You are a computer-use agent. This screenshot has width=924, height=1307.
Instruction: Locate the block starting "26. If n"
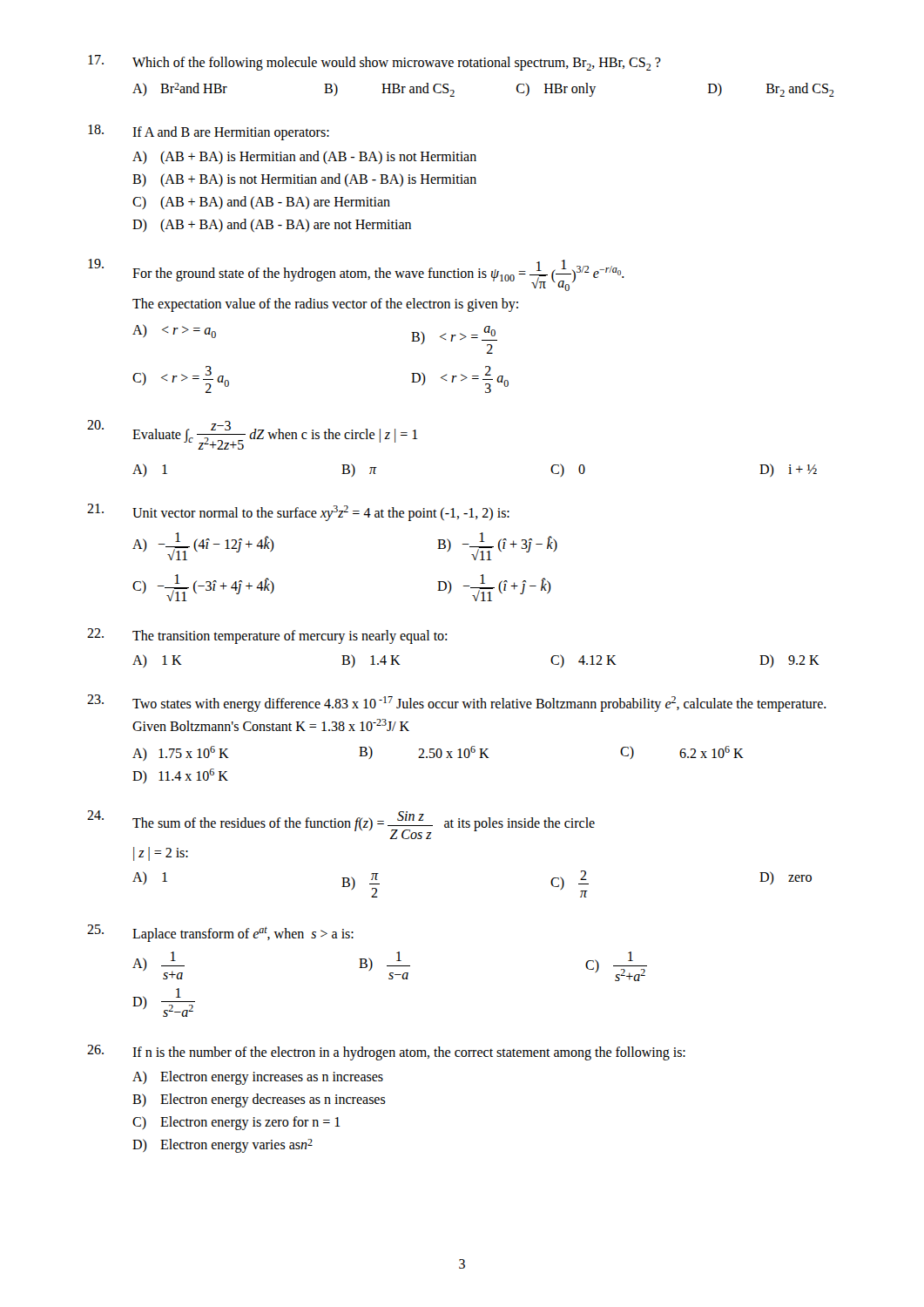386,1053
